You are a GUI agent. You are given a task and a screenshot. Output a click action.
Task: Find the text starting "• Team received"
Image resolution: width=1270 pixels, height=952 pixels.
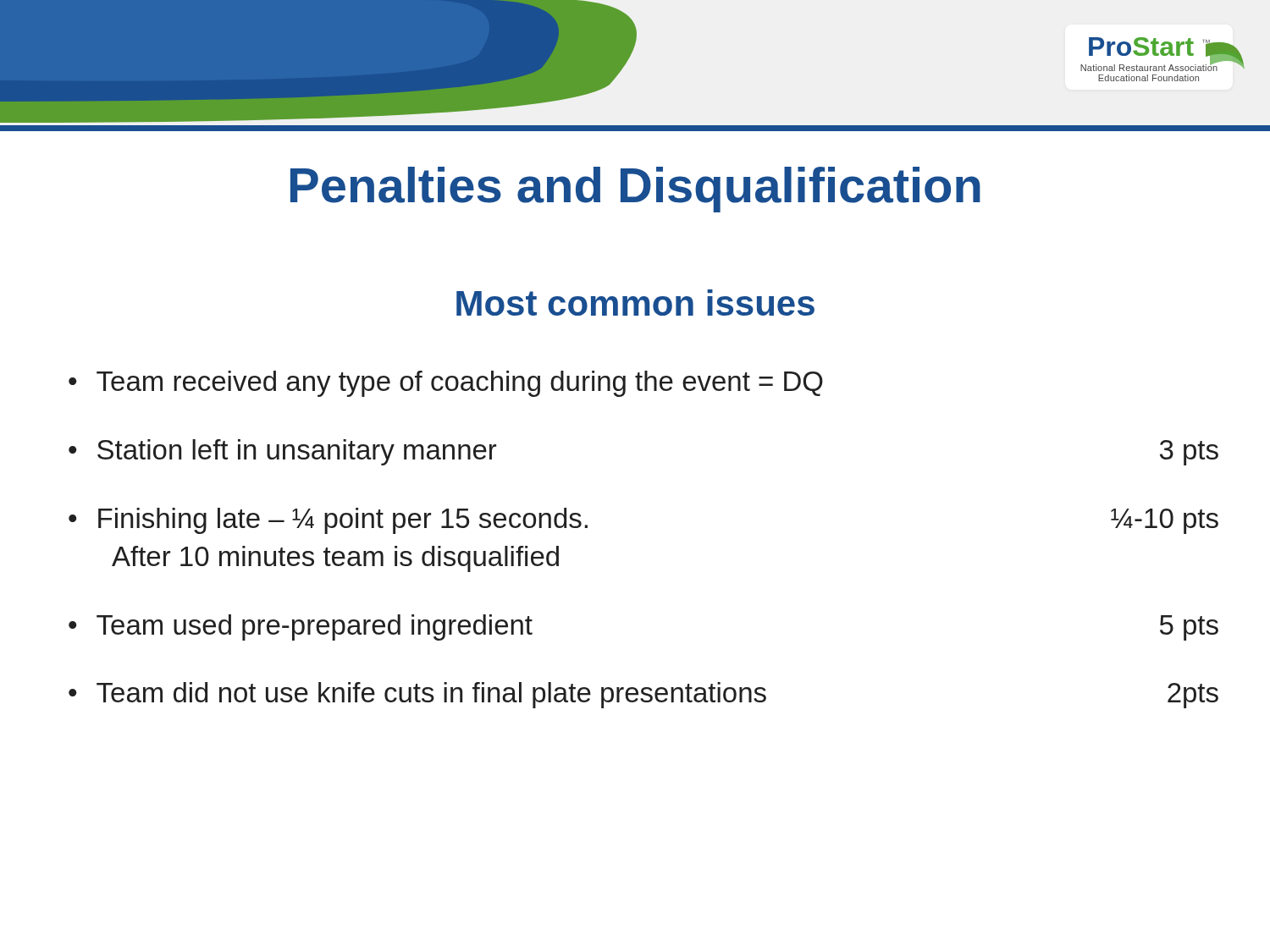click(x=643, y=382)
